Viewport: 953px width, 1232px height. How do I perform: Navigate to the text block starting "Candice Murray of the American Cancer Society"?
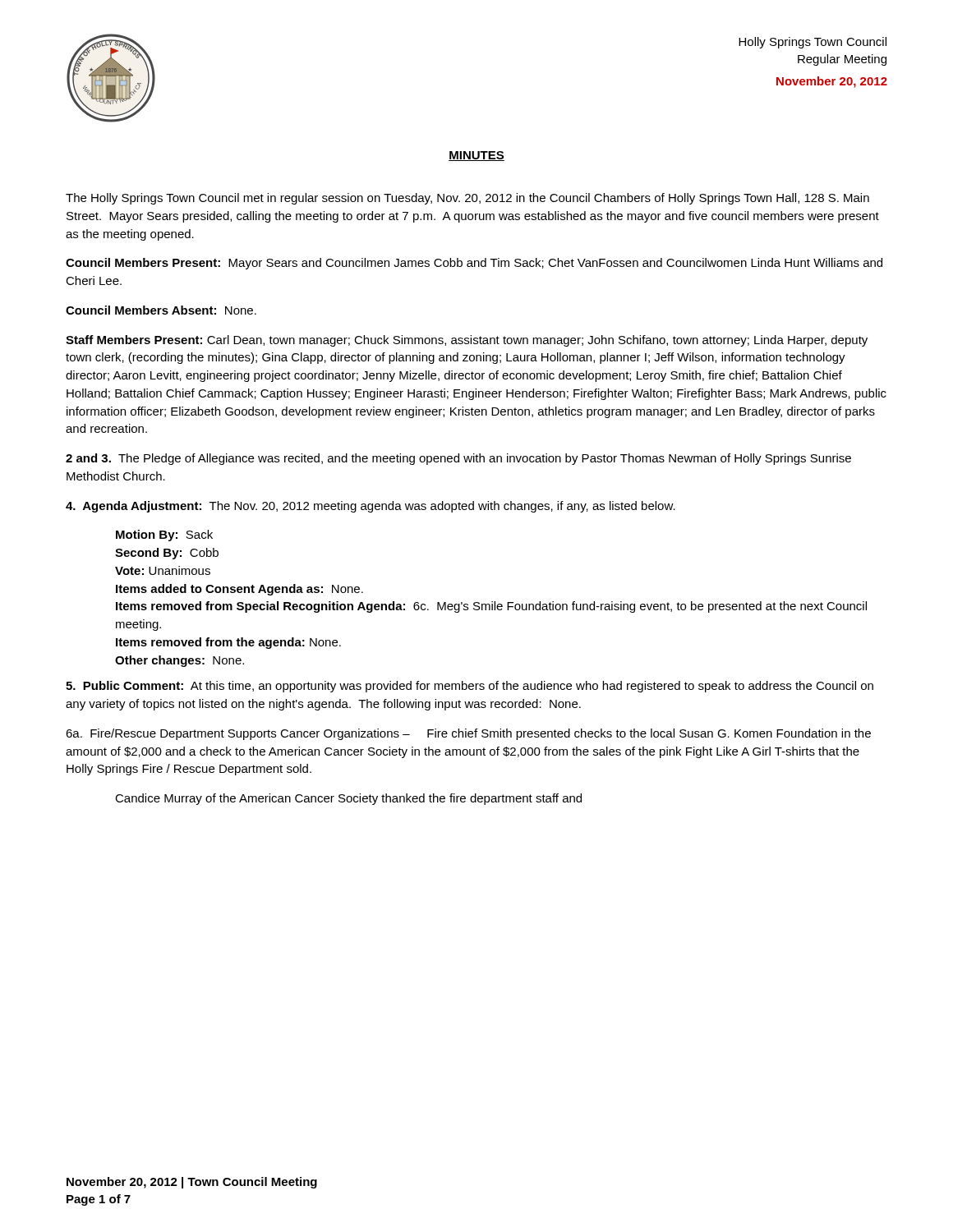click(501, 798)
